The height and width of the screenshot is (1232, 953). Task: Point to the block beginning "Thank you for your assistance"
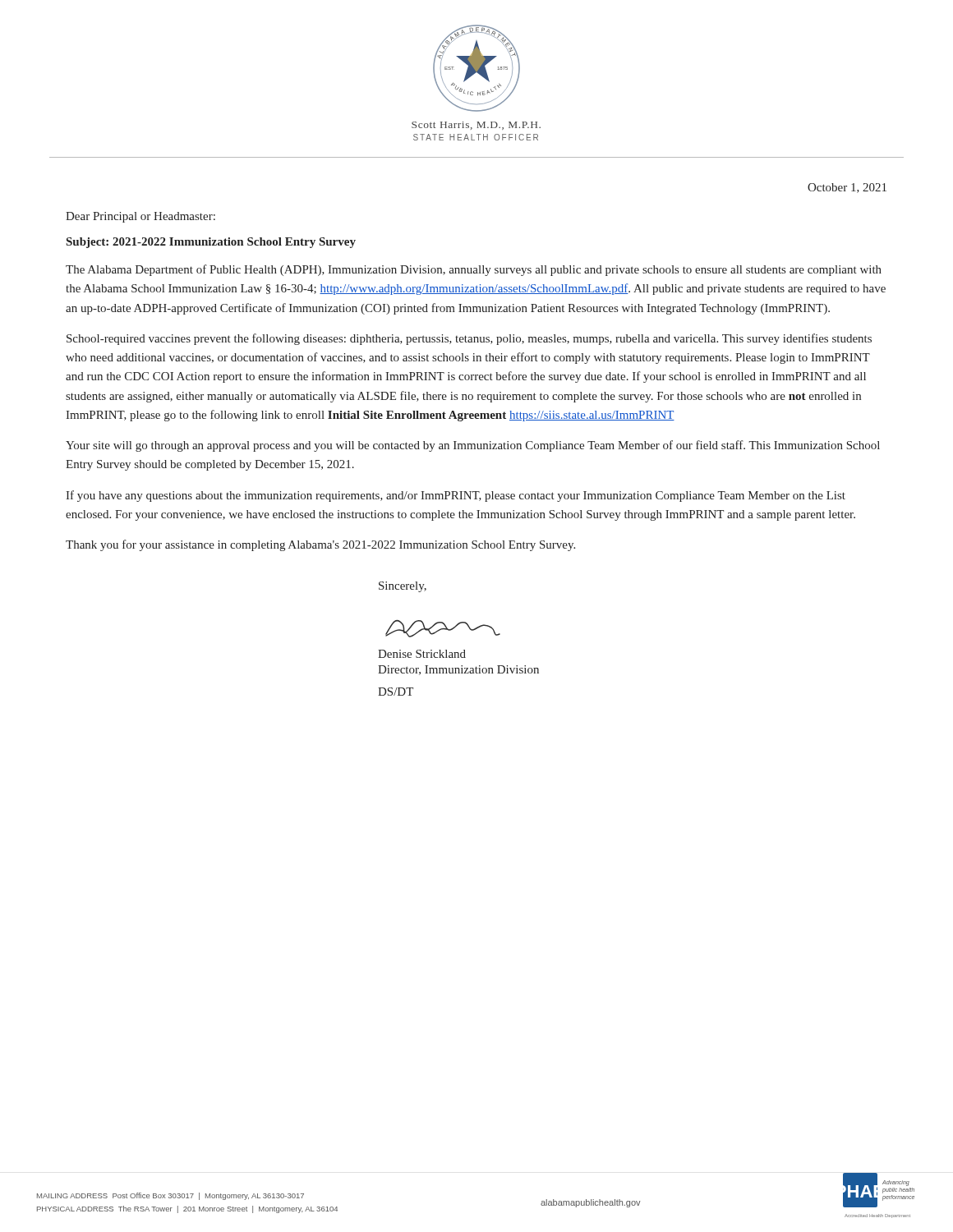(x=321, y=545)
